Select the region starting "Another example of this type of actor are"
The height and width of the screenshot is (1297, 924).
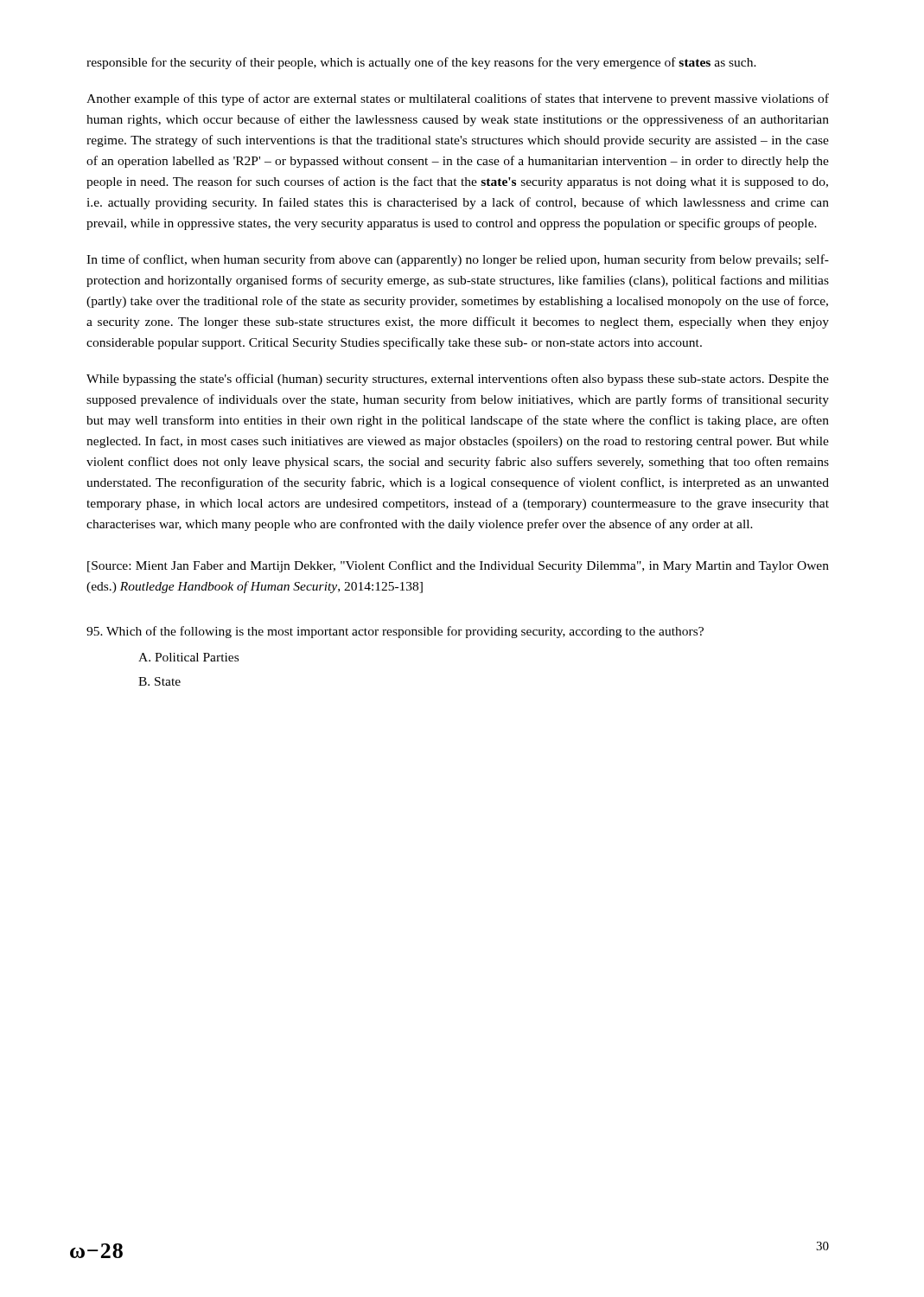(458, 160)
